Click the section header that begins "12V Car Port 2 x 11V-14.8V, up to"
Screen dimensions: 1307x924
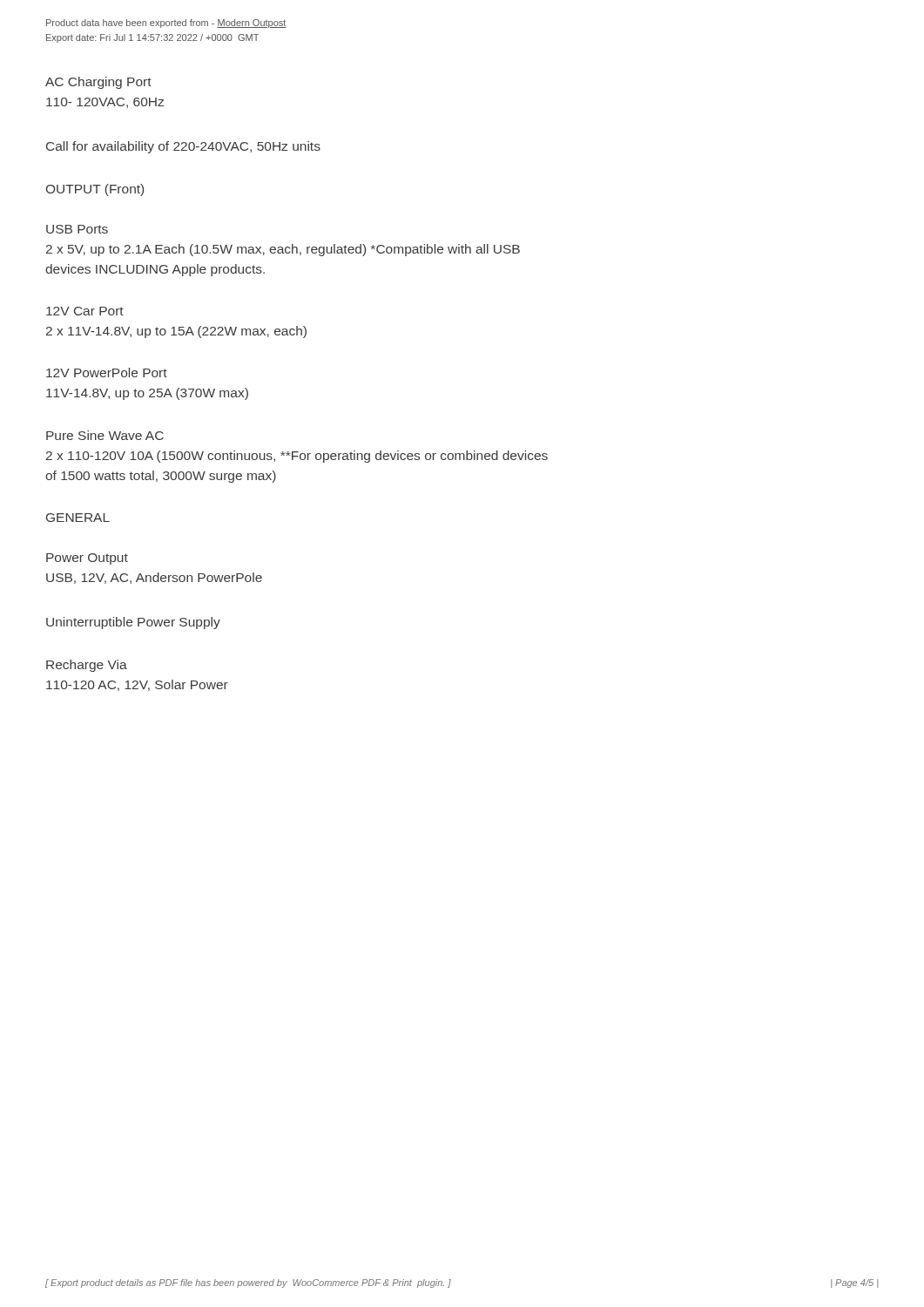coord(85,311)
